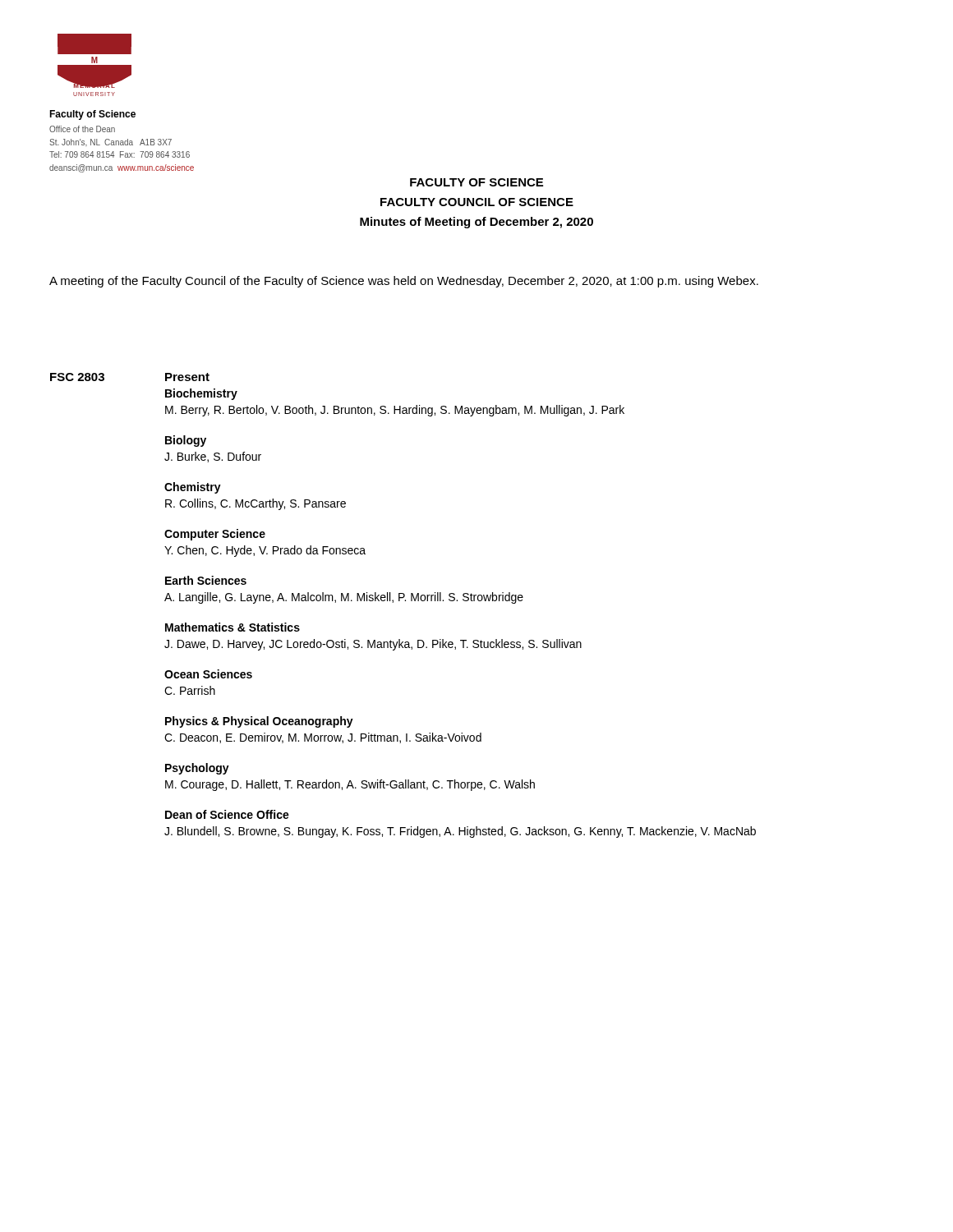Locate the block of text that opens with "Psychology M. Courage,"
Viewport: 953px width, 1232px height.
[x=534, y=777]
